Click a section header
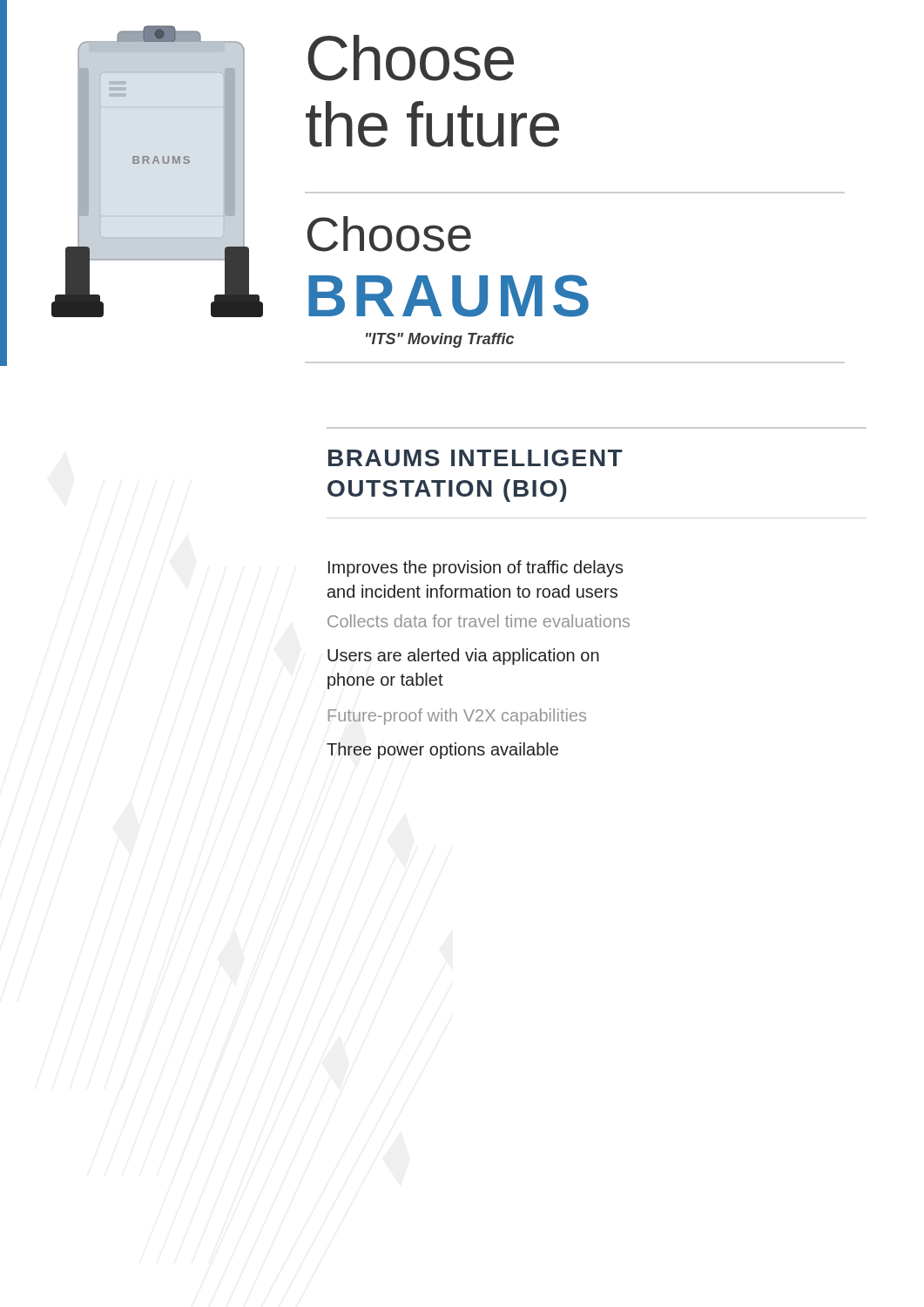 click(605, 473)
